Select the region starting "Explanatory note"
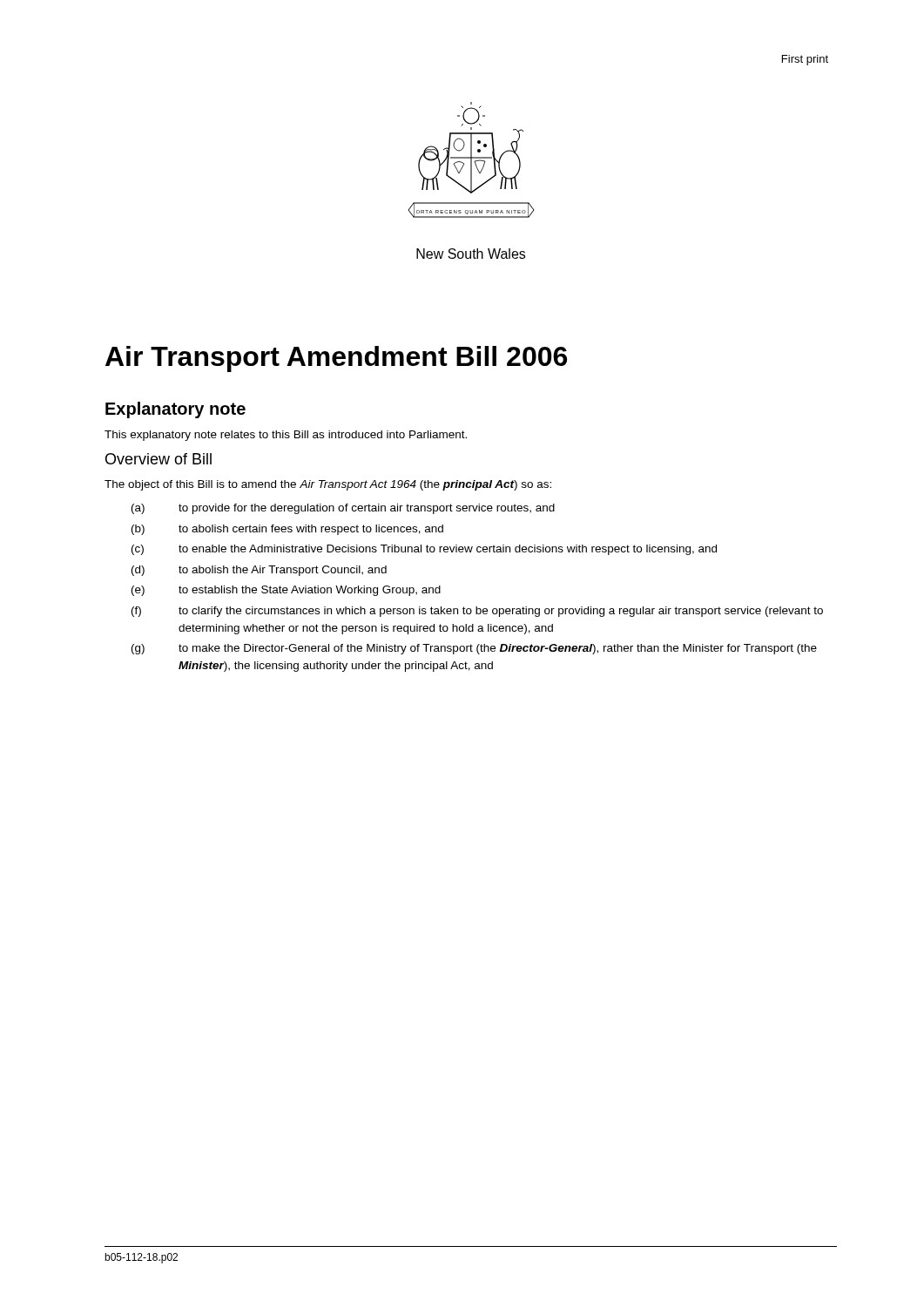924x1307 pixels. pyautogui.click(x=175, y=409)
